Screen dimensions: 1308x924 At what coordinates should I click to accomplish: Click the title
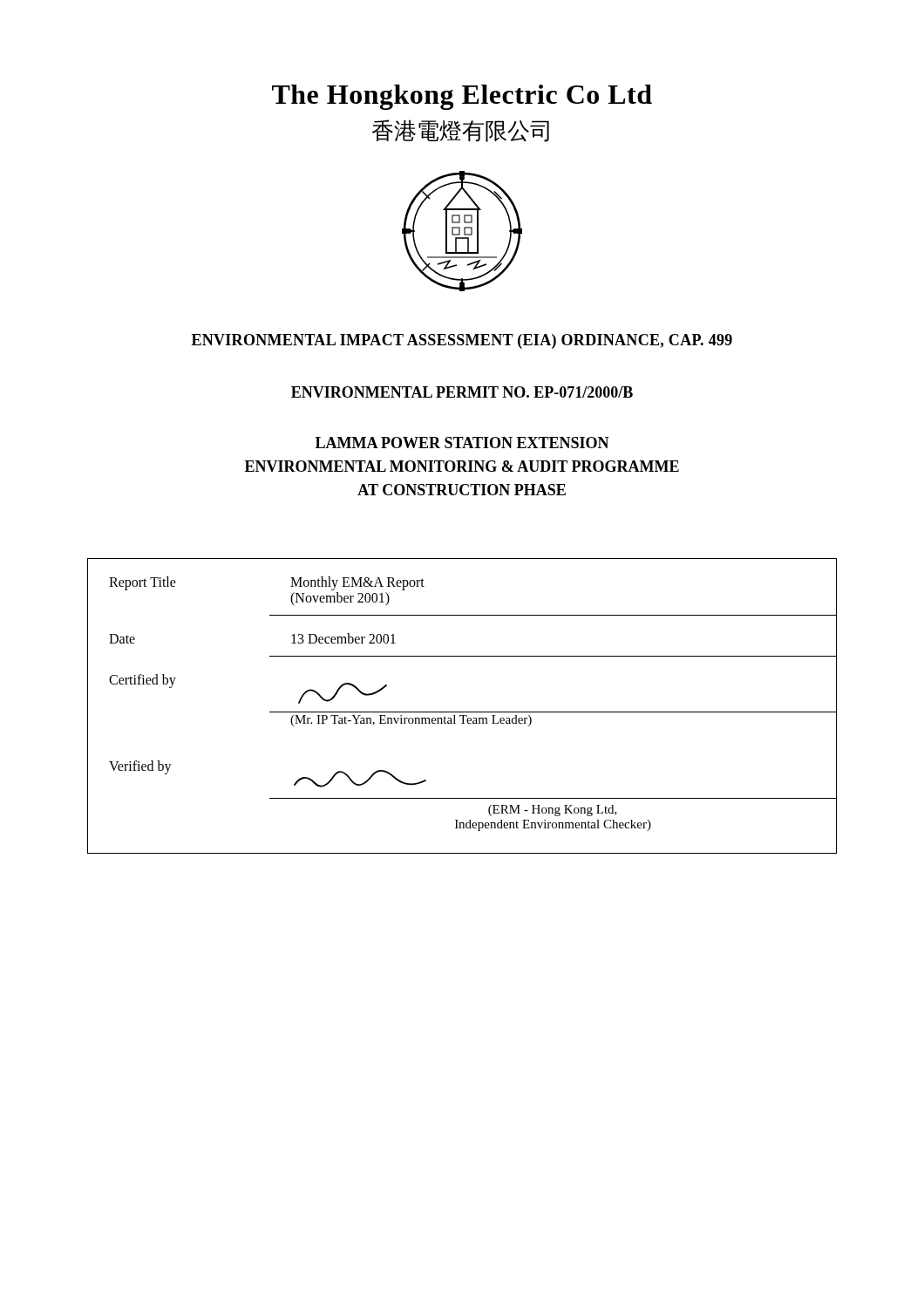click(x=462, y=112)
